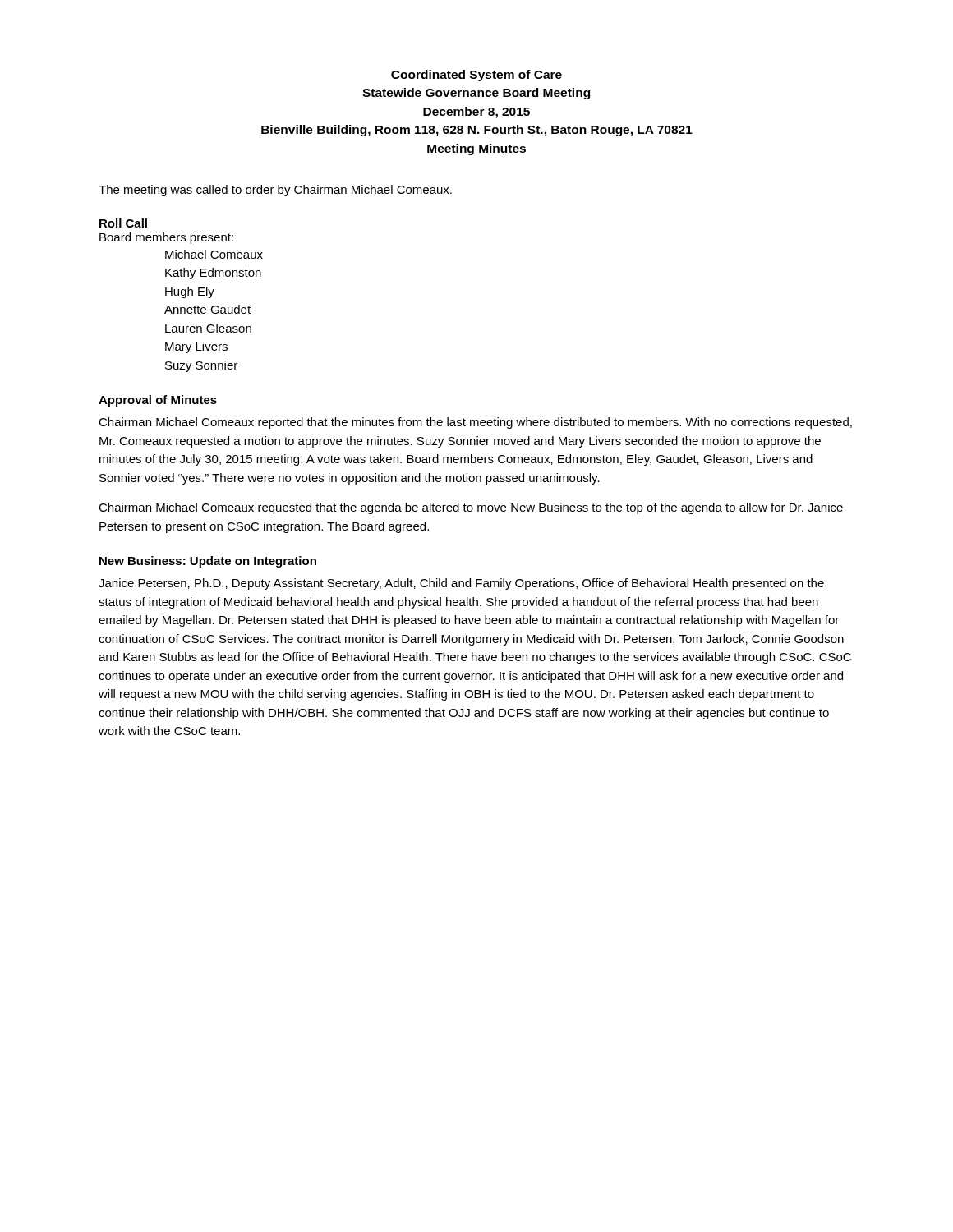Where does it say "Hugh Ely"?
953x1232 pixels.
coord(189,291)
